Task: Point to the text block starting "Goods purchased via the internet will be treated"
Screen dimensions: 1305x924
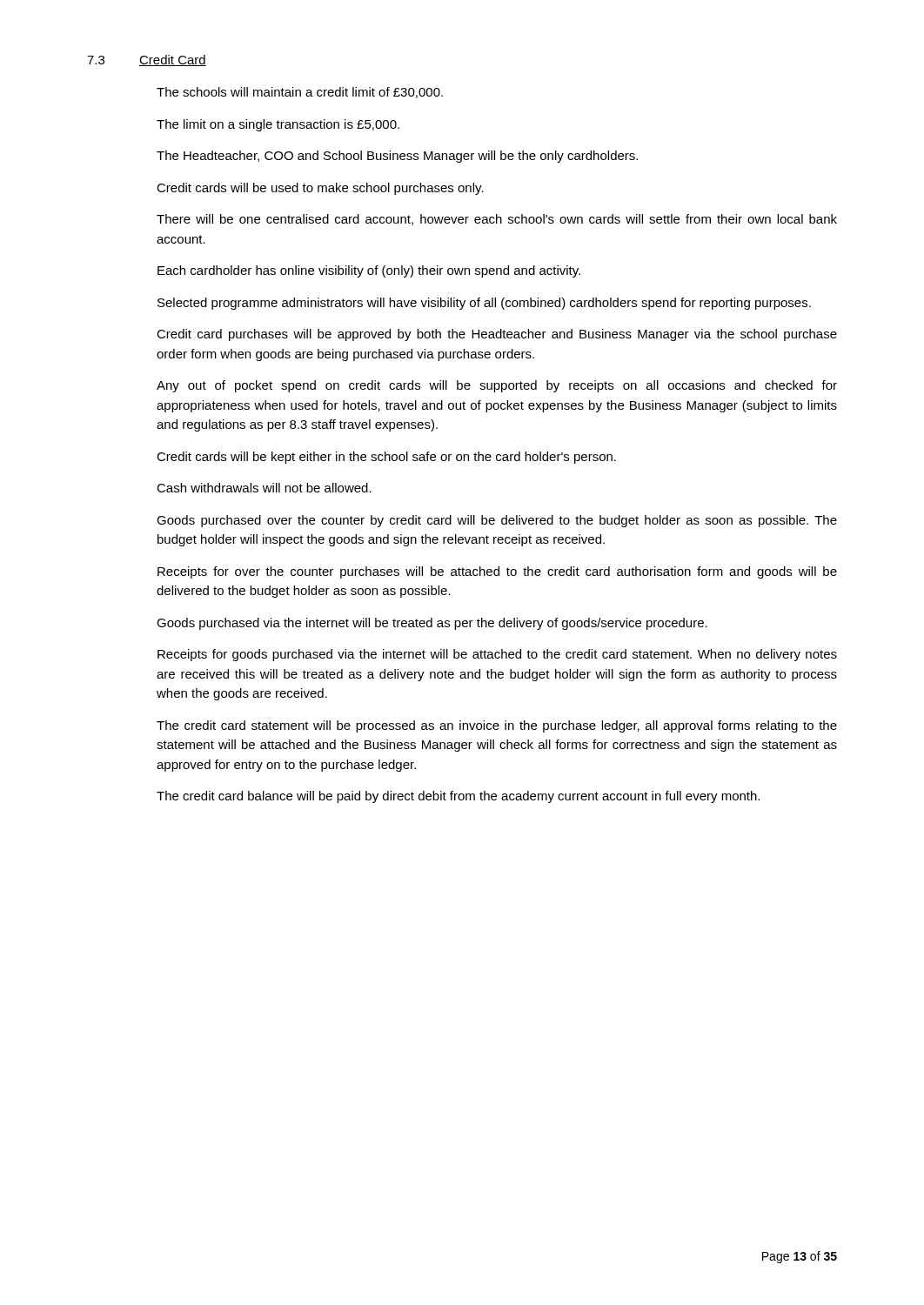Action: coord(432,622)
